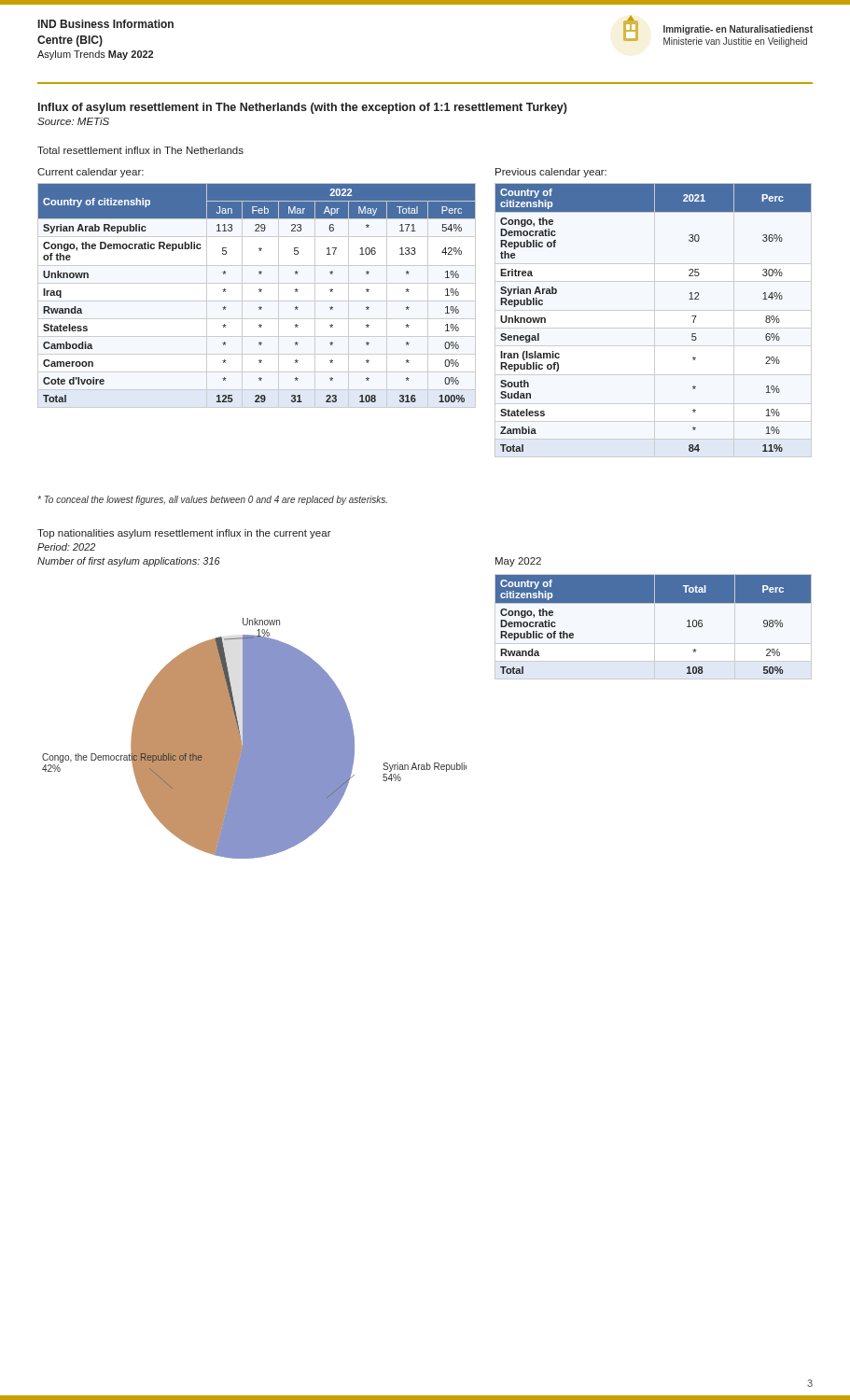This screenshot has width=850, height=1400.
Task: Select the text that says "Period: 2022"
Action: [66, 547]
